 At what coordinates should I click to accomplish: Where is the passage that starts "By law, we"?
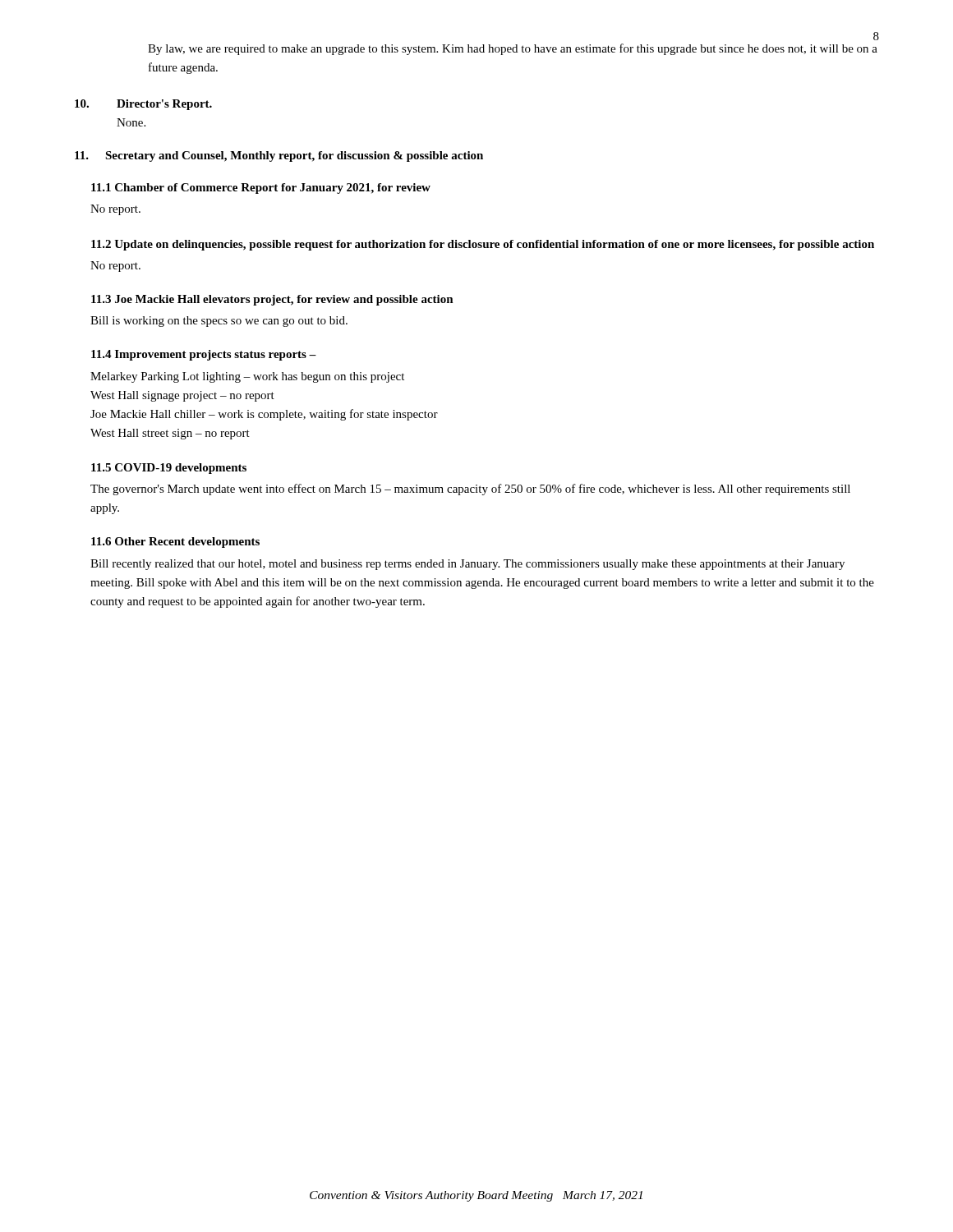(x=513, y=58)
